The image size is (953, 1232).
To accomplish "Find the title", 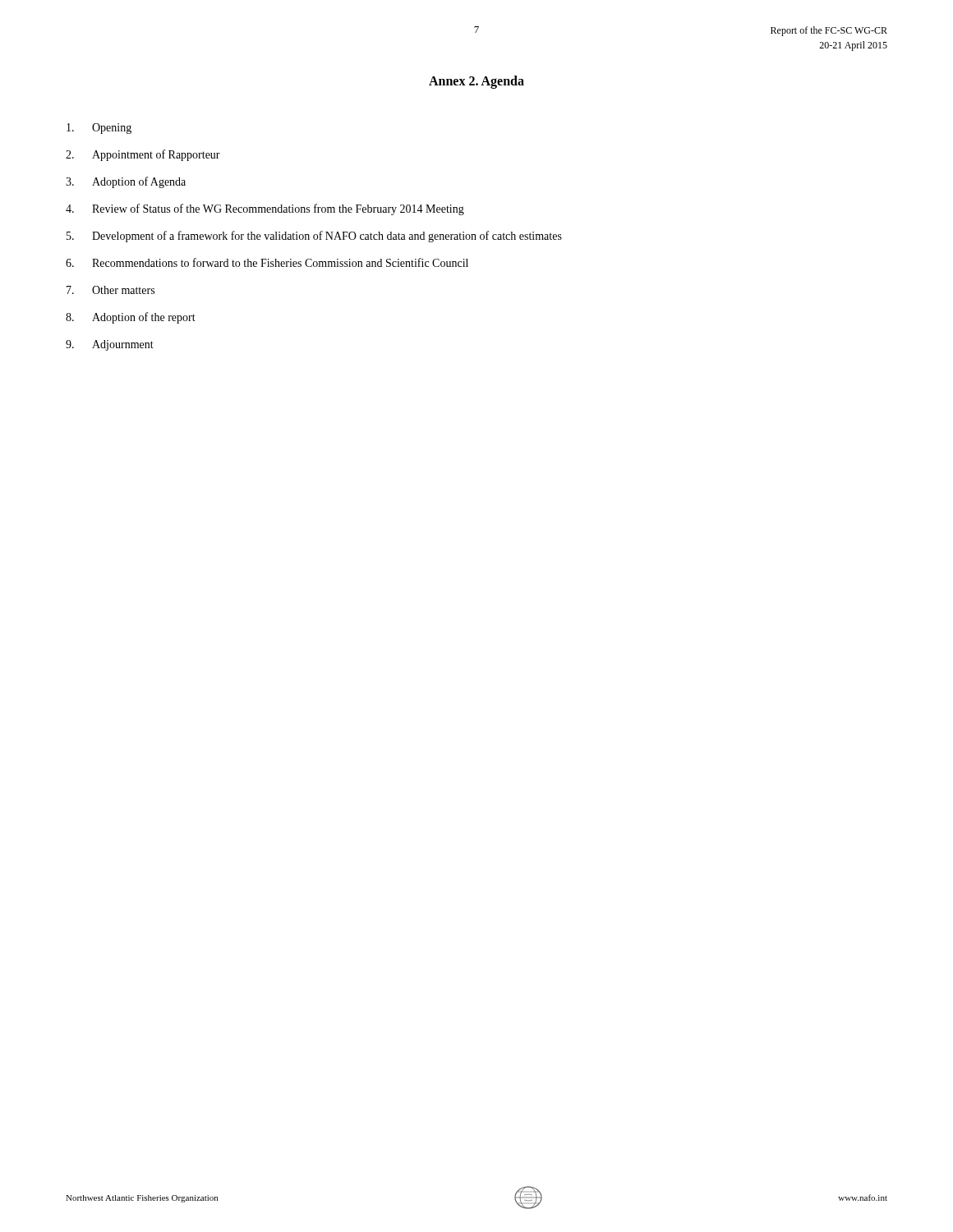I will coord(476,81).
